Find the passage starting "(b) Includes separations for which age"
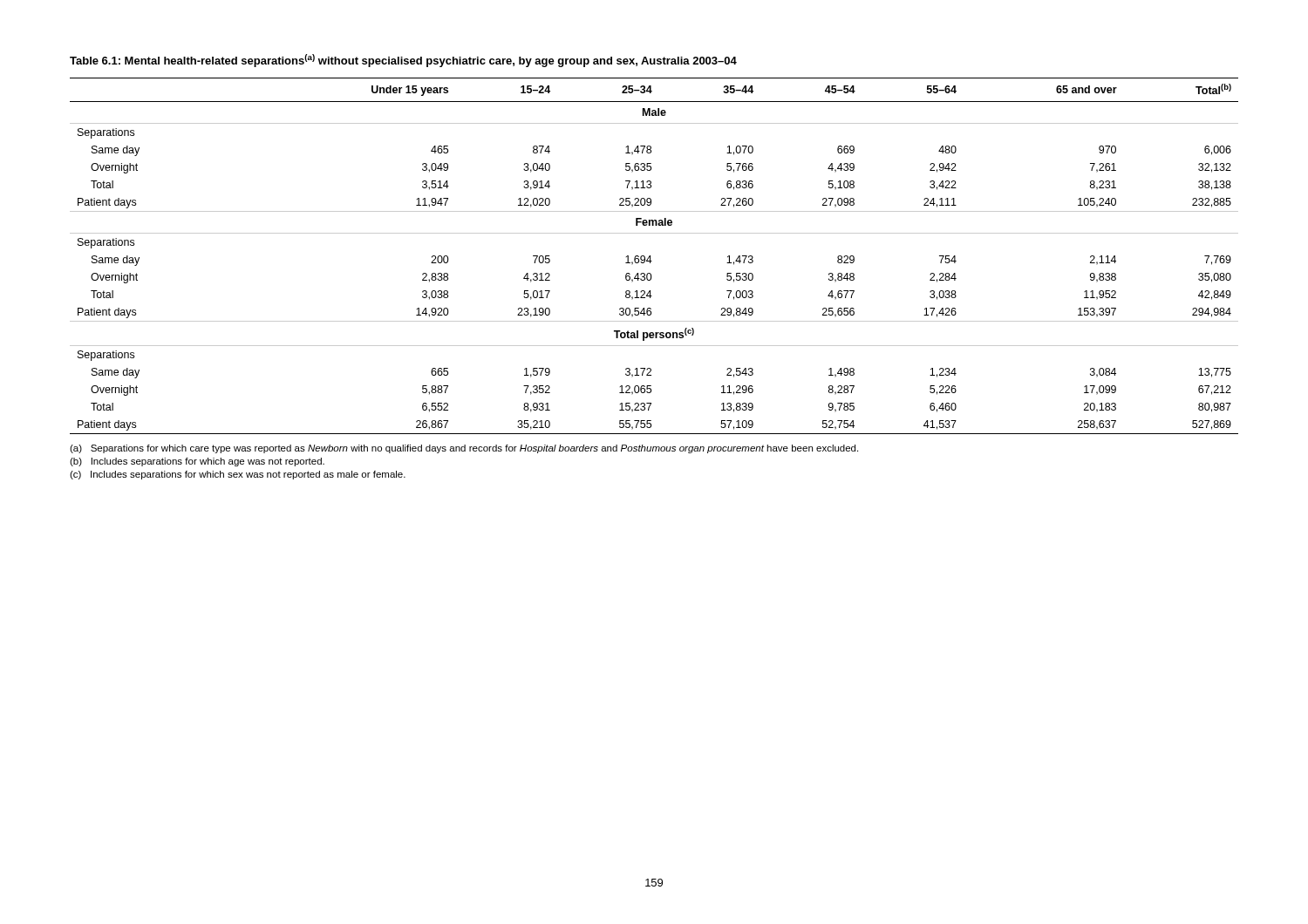Screen dimensions: 924x1308 197,461
